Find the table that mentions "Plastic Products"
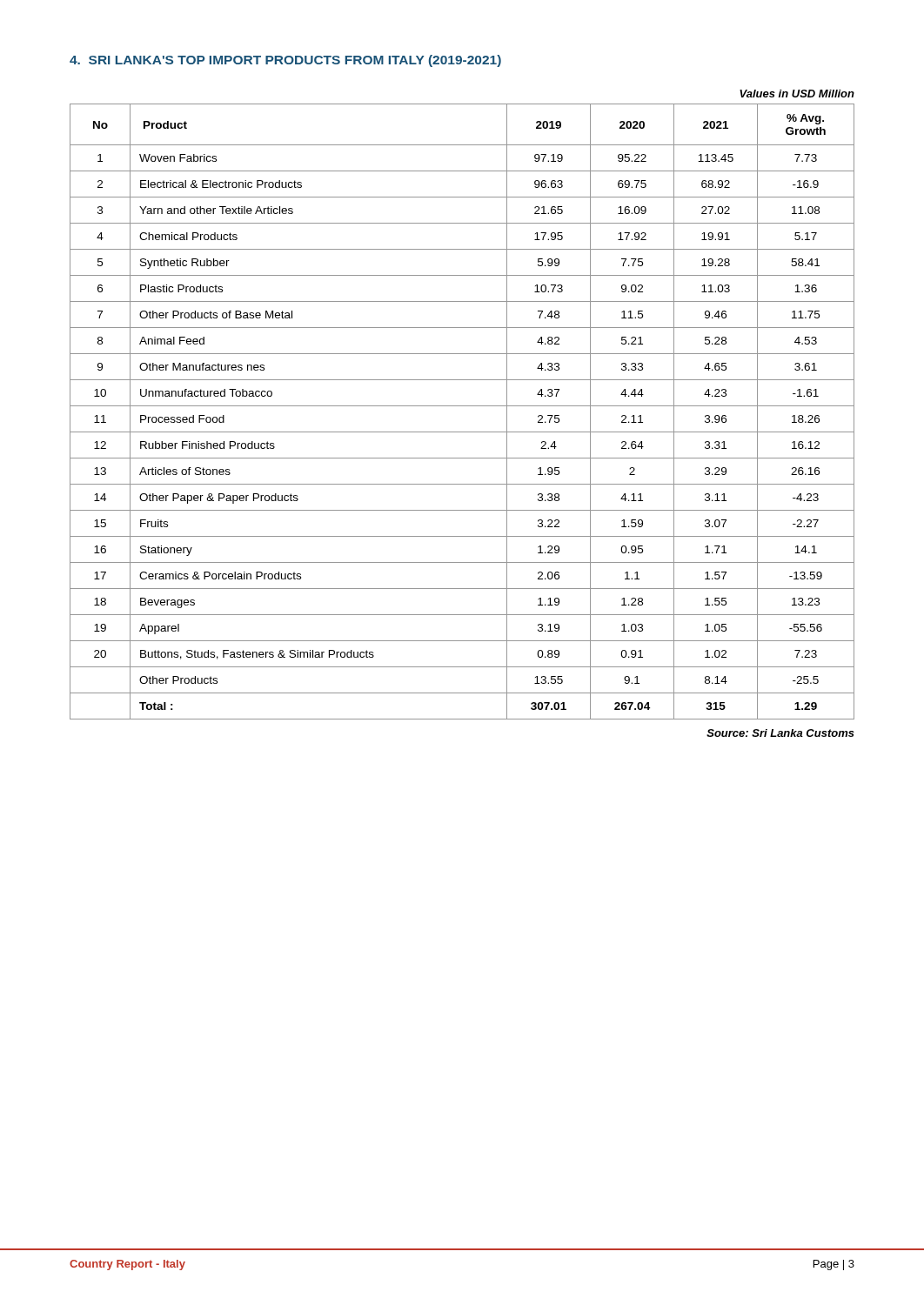This screenshot has height=1305, width=924. pyautogui.click(x=462, y=411)
